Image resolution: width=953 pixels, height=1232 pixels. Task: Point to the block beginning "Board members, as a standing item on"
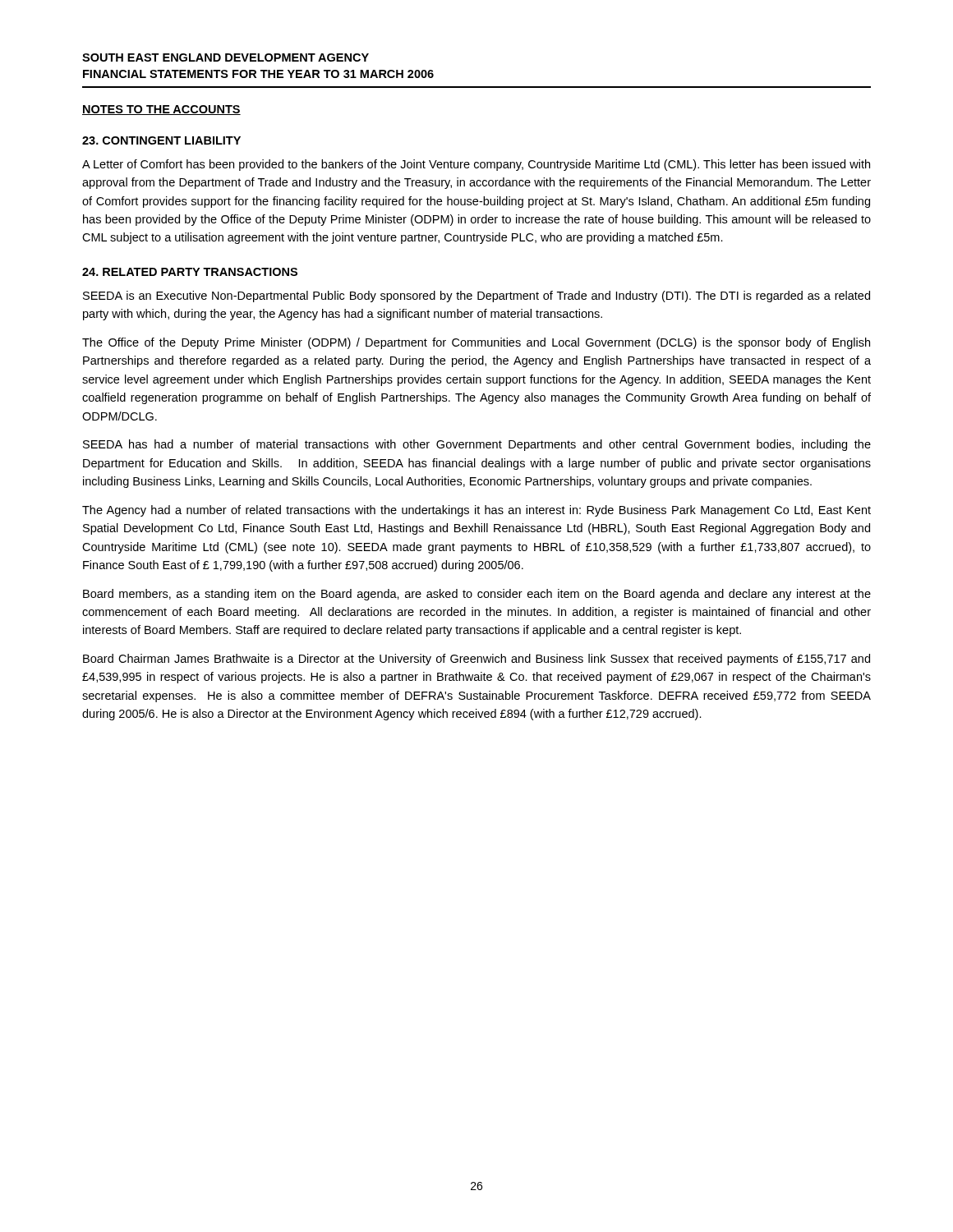(476, 612)
